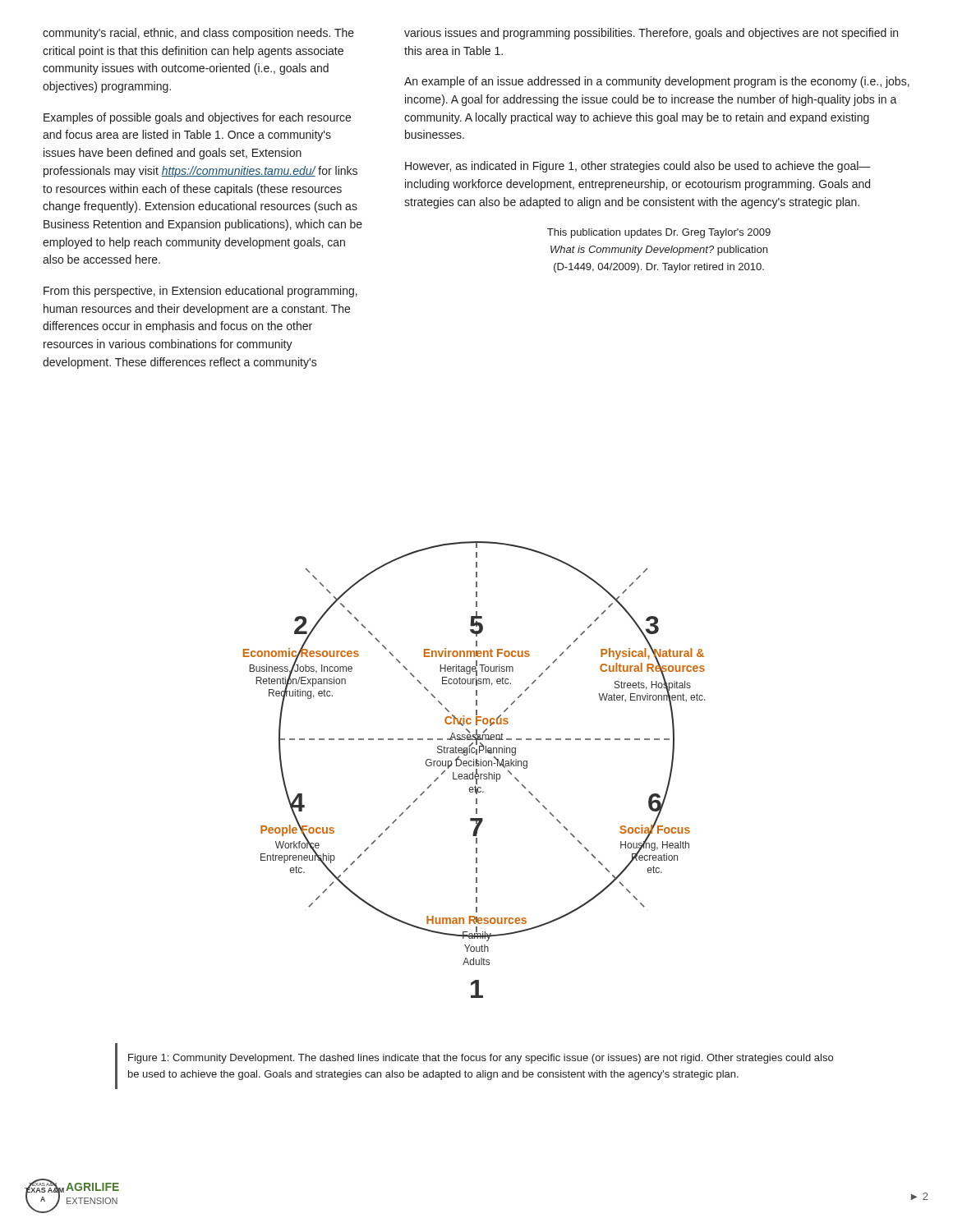This screenshot has height=1232, width=953.
Task: Locate the text block that says "An example of an issue addressed"
Action: click(x=657, y=108)
